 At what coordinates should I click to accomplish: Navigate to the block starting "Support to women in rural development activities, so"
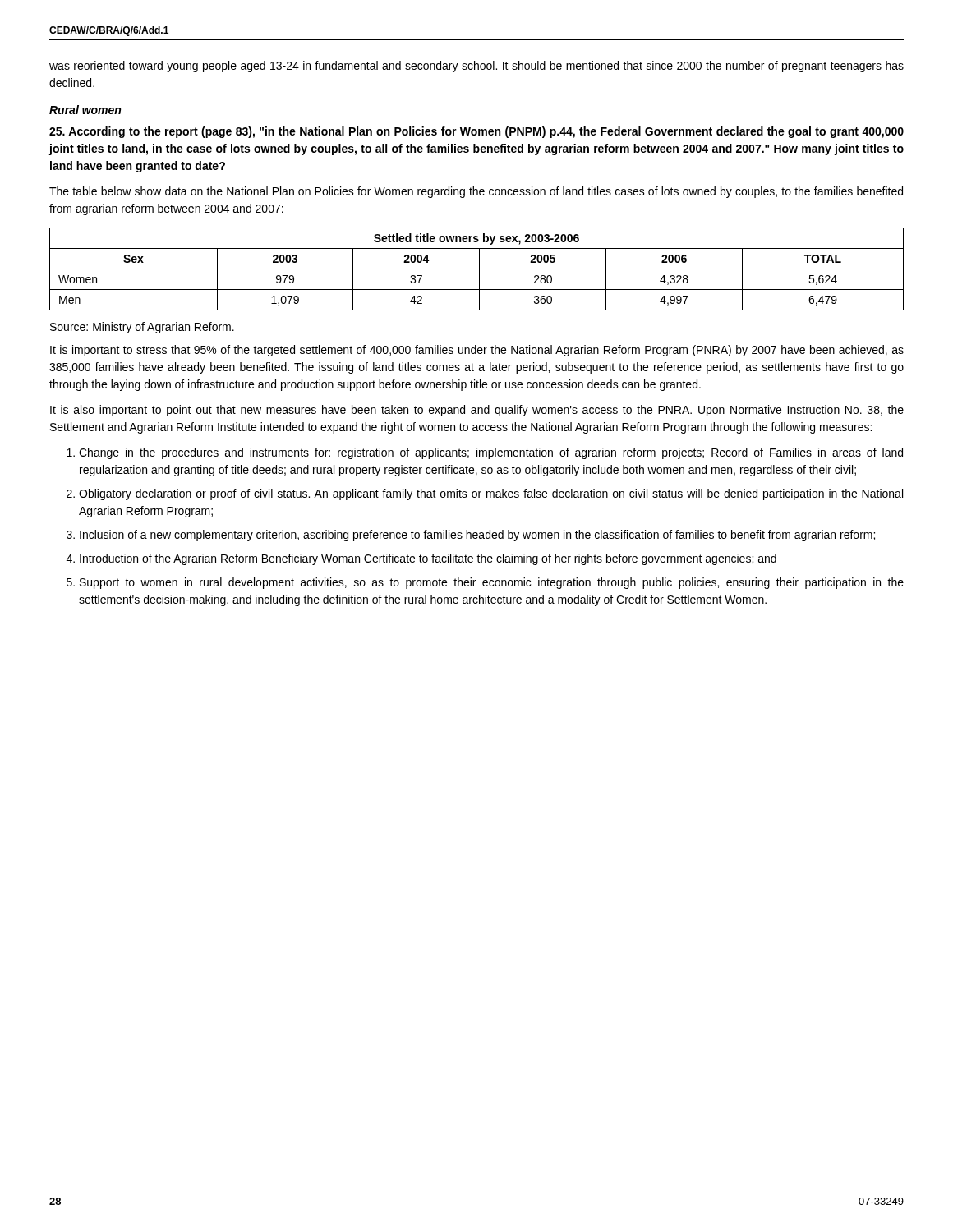(x=491, y=591)
